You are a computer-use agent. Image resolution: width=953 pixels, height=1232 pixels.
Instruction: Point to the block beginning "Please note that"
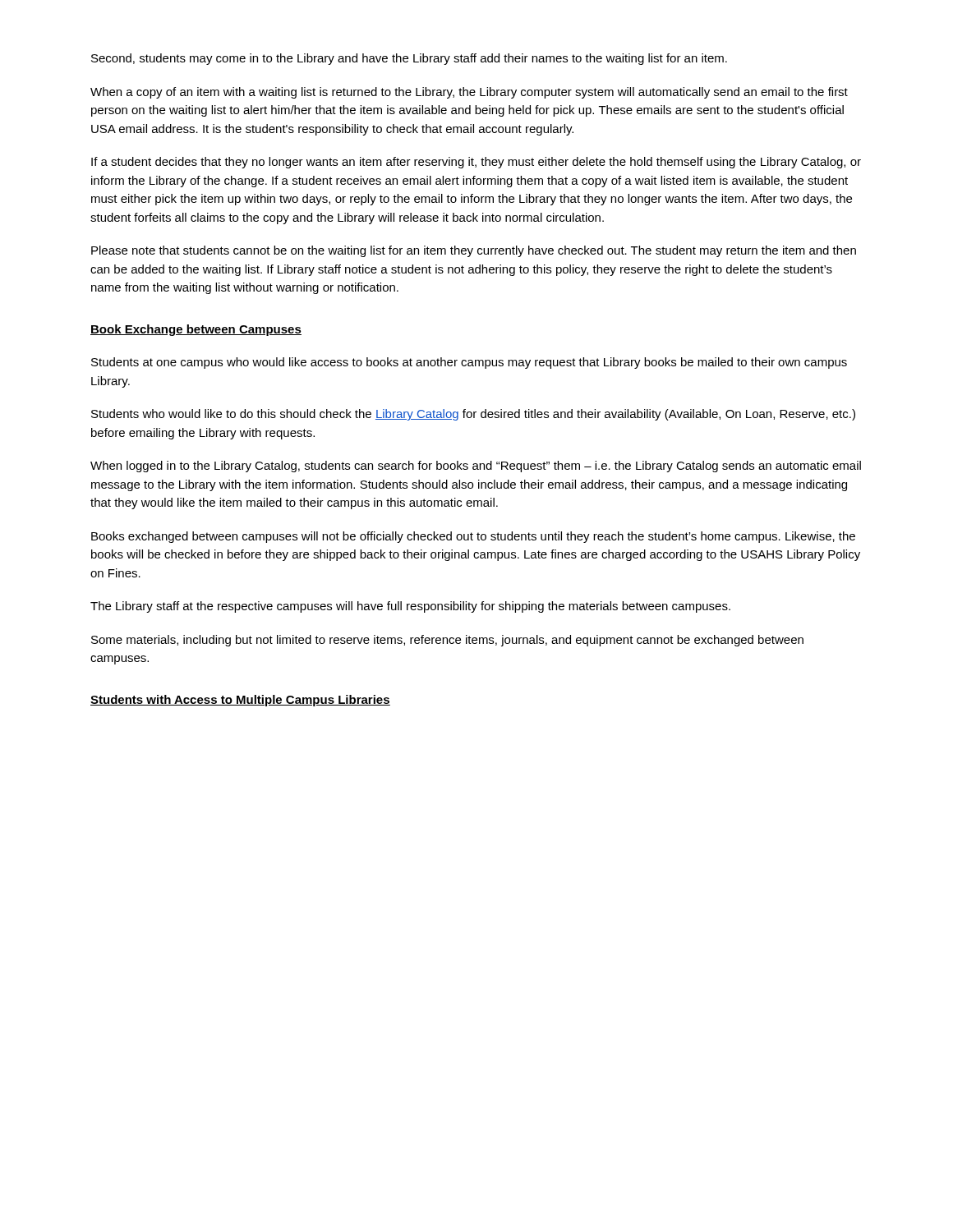tap(473, 269)
